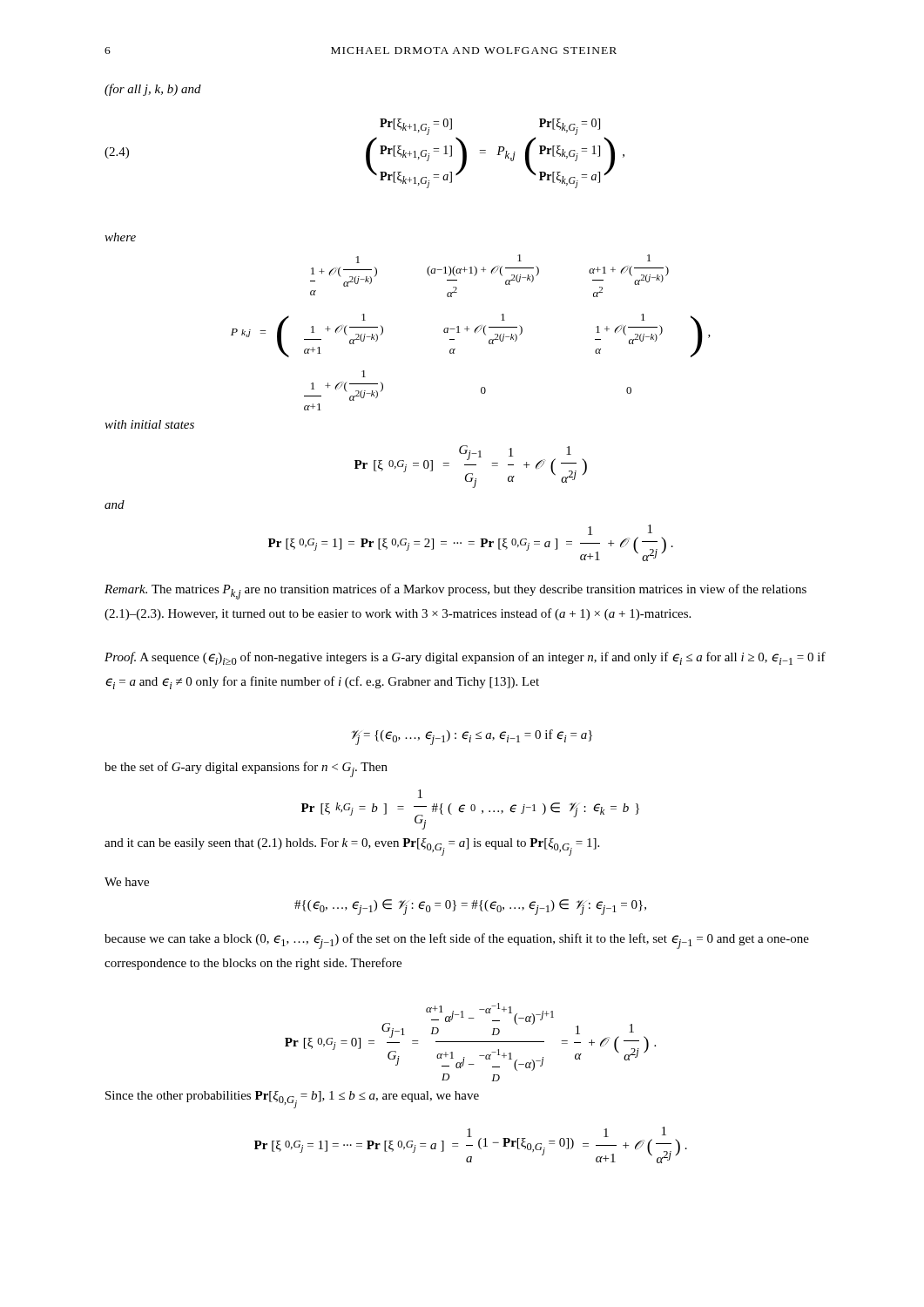Find the passage starting "with initial states"
This screenshot has width=924, height=1307.
150,424
